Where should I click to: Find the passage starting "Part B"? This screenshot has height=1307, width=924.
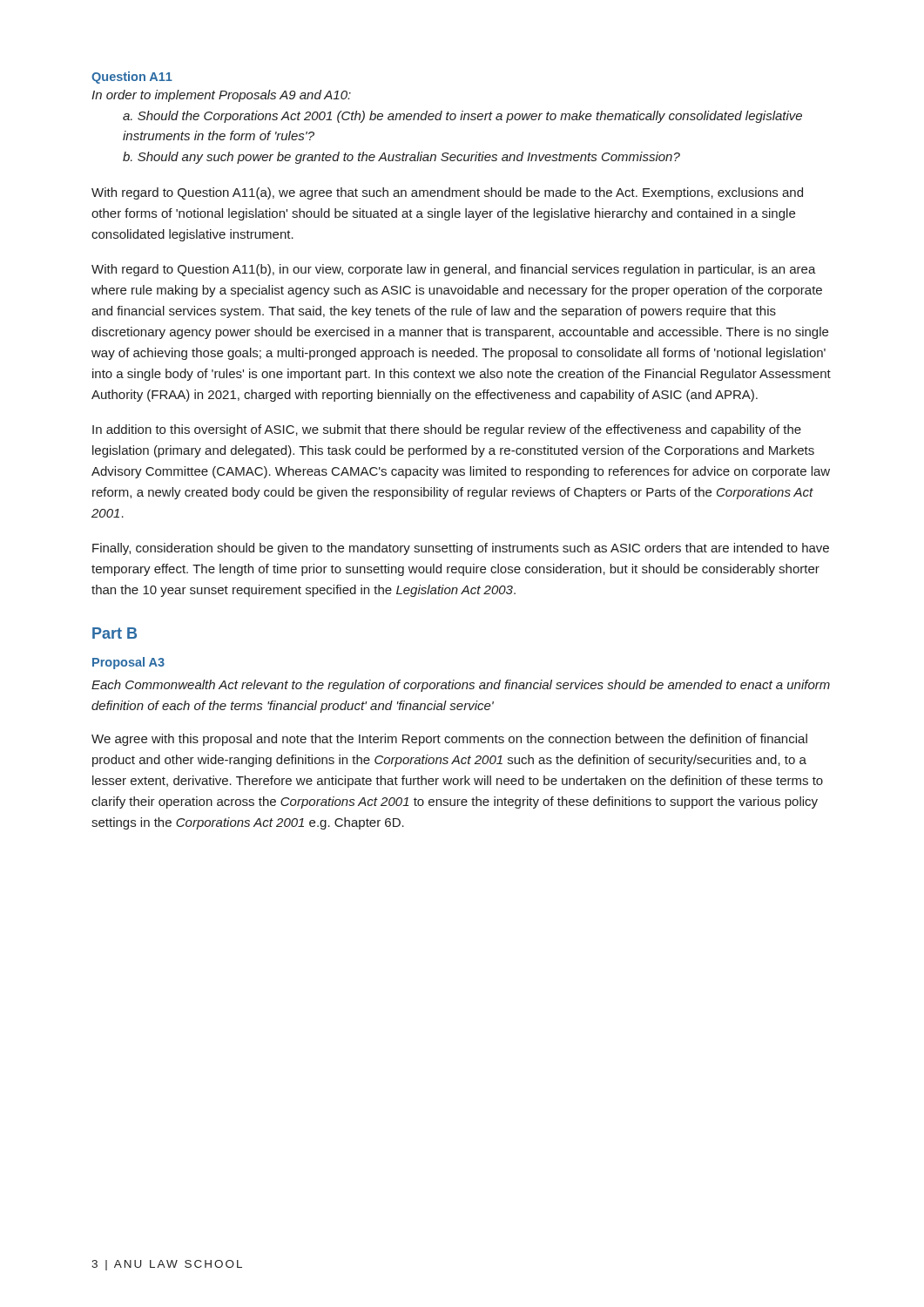[x=115, y=633]
